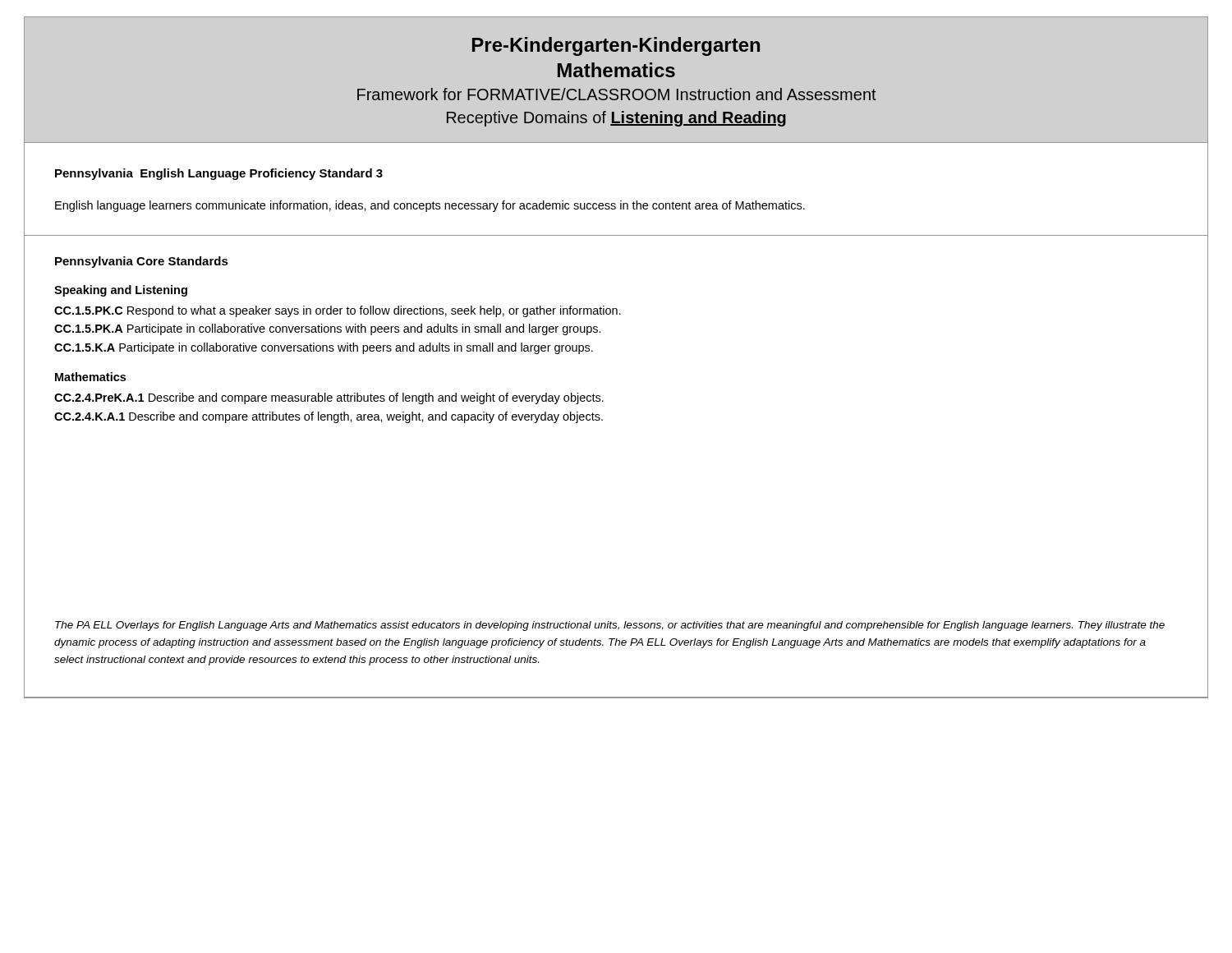
Task: Find the text block that reads "English language learners"
Action: click(x=616, y=206)
